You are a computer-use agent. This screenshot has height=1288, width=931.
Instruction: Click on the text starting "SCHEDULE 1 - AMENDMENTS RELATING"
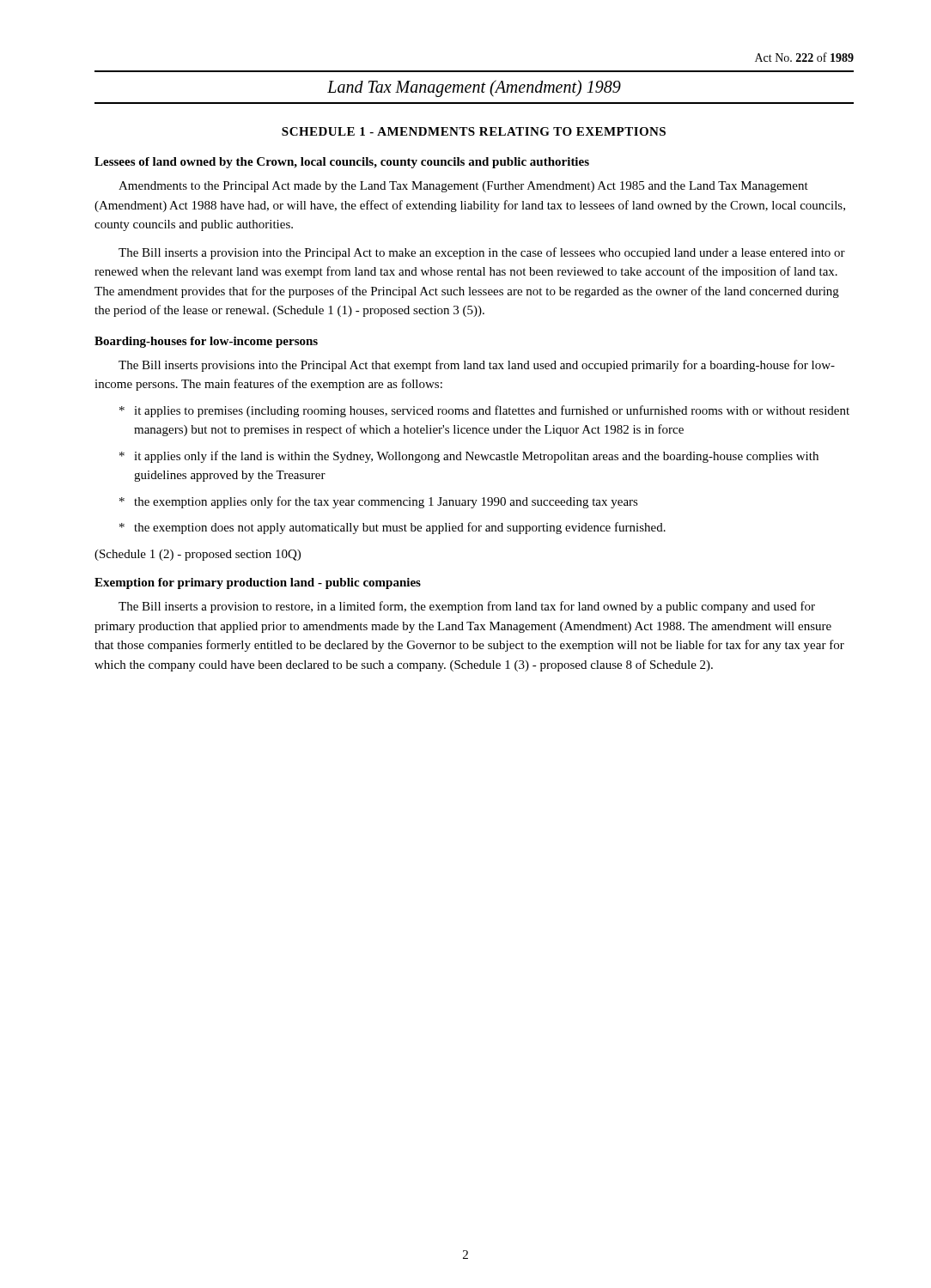(x=474, y=131)
